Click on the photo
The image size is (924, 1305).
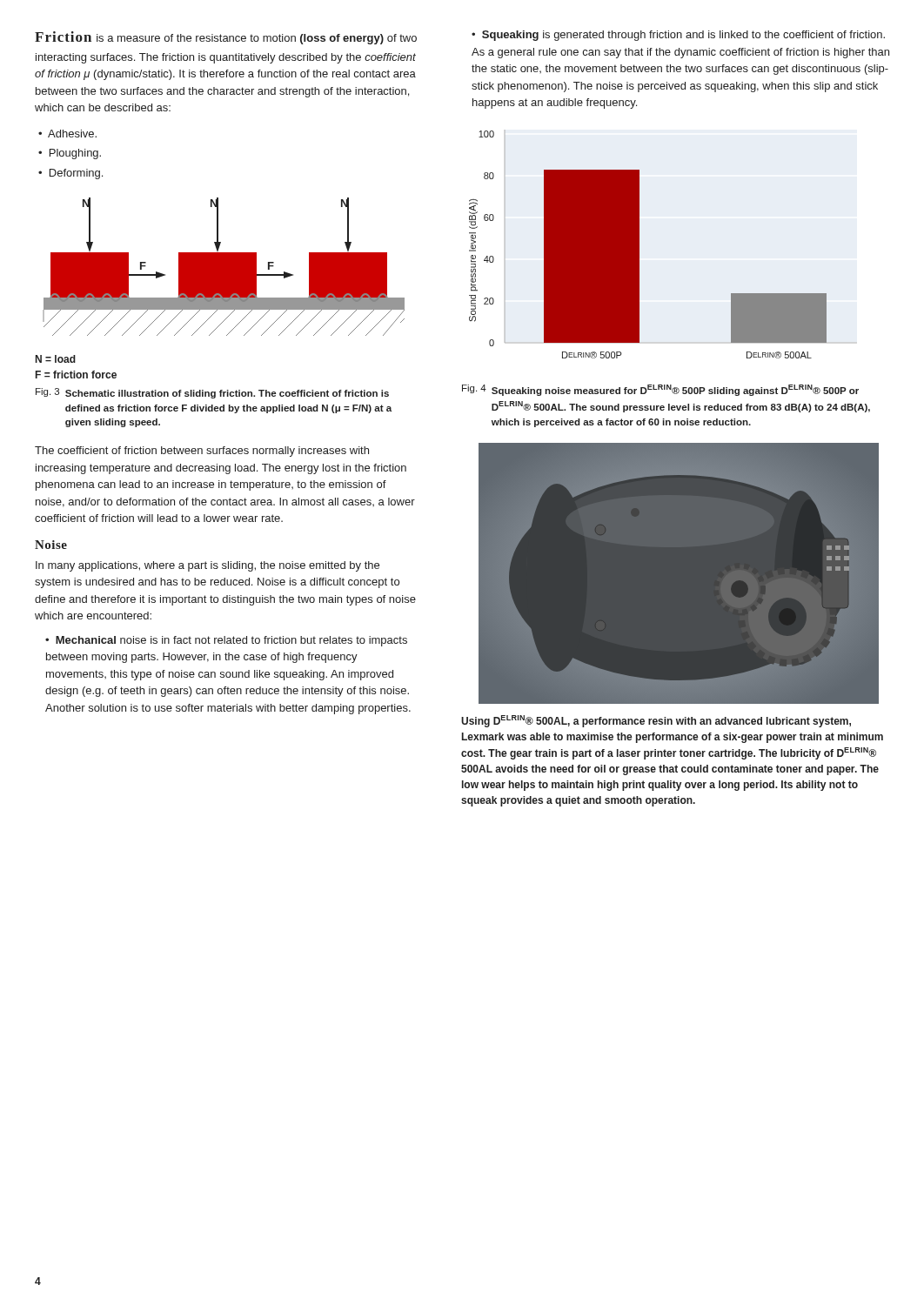[679, 573]
